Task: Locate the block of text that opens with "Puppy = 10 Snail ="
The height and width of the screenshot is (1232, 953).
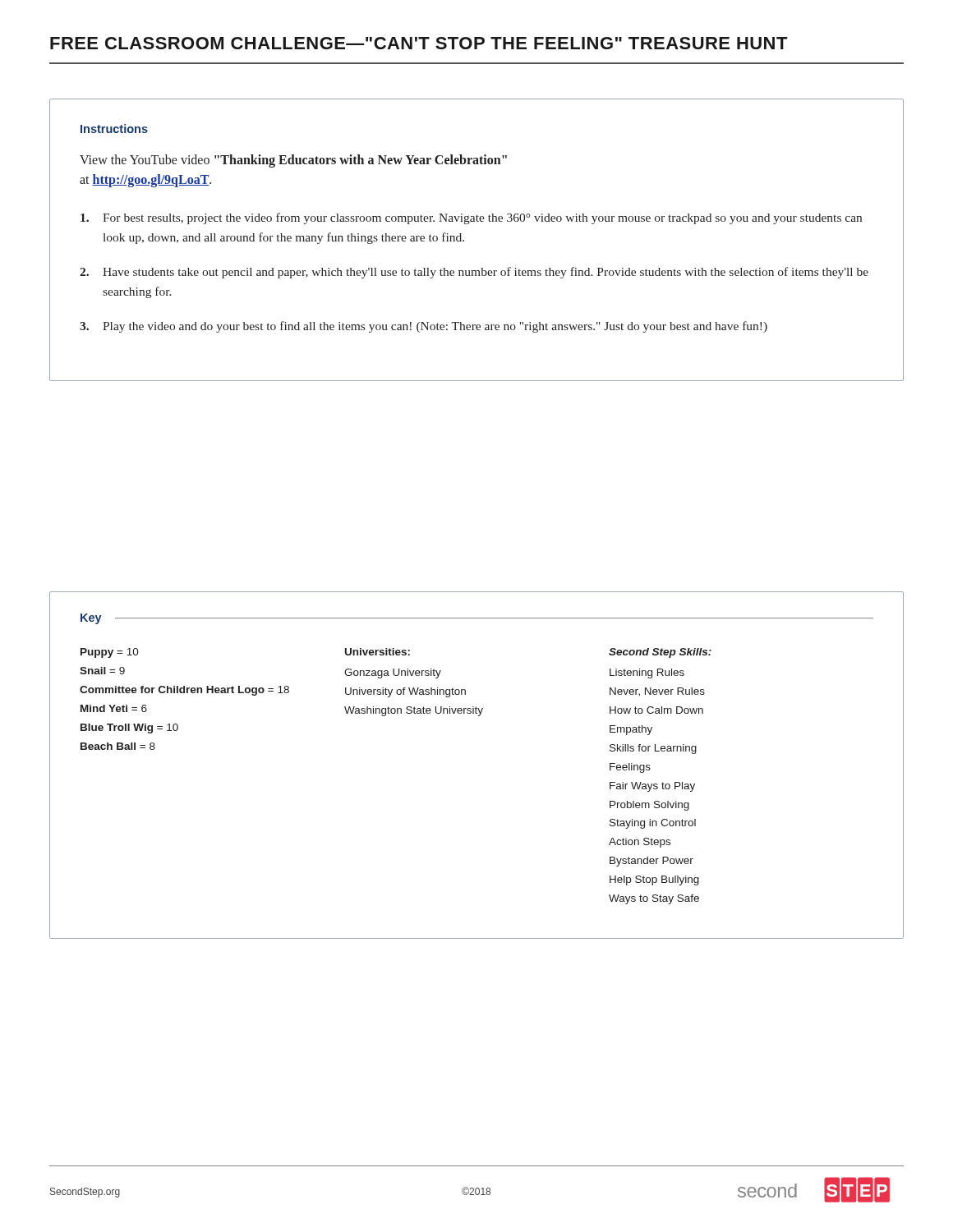Action: [x=212, y=700]
